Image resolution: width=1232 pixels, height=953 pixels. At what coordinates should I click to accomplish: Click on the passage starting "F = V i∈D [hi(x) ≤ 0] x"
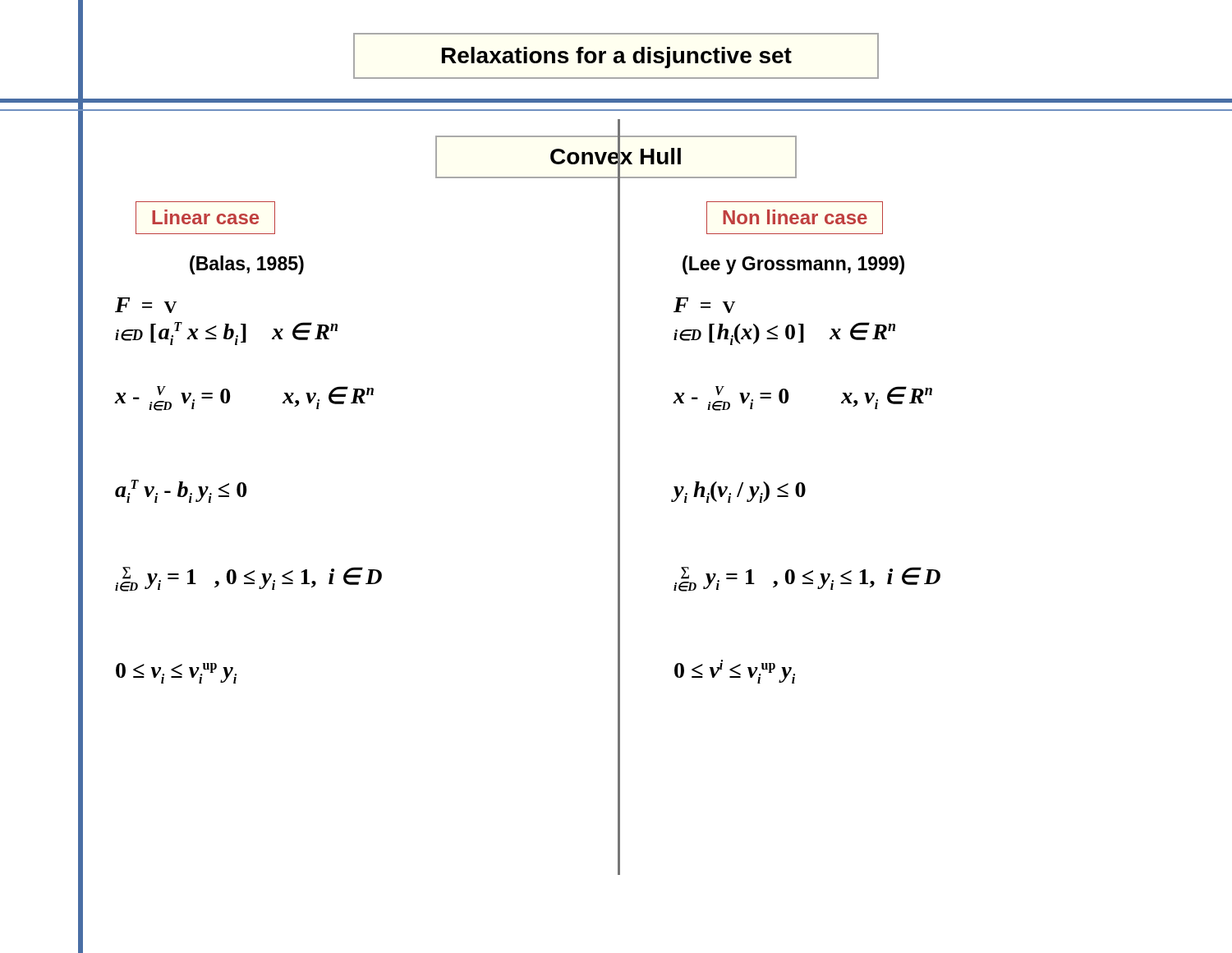(x=785, y=320)
